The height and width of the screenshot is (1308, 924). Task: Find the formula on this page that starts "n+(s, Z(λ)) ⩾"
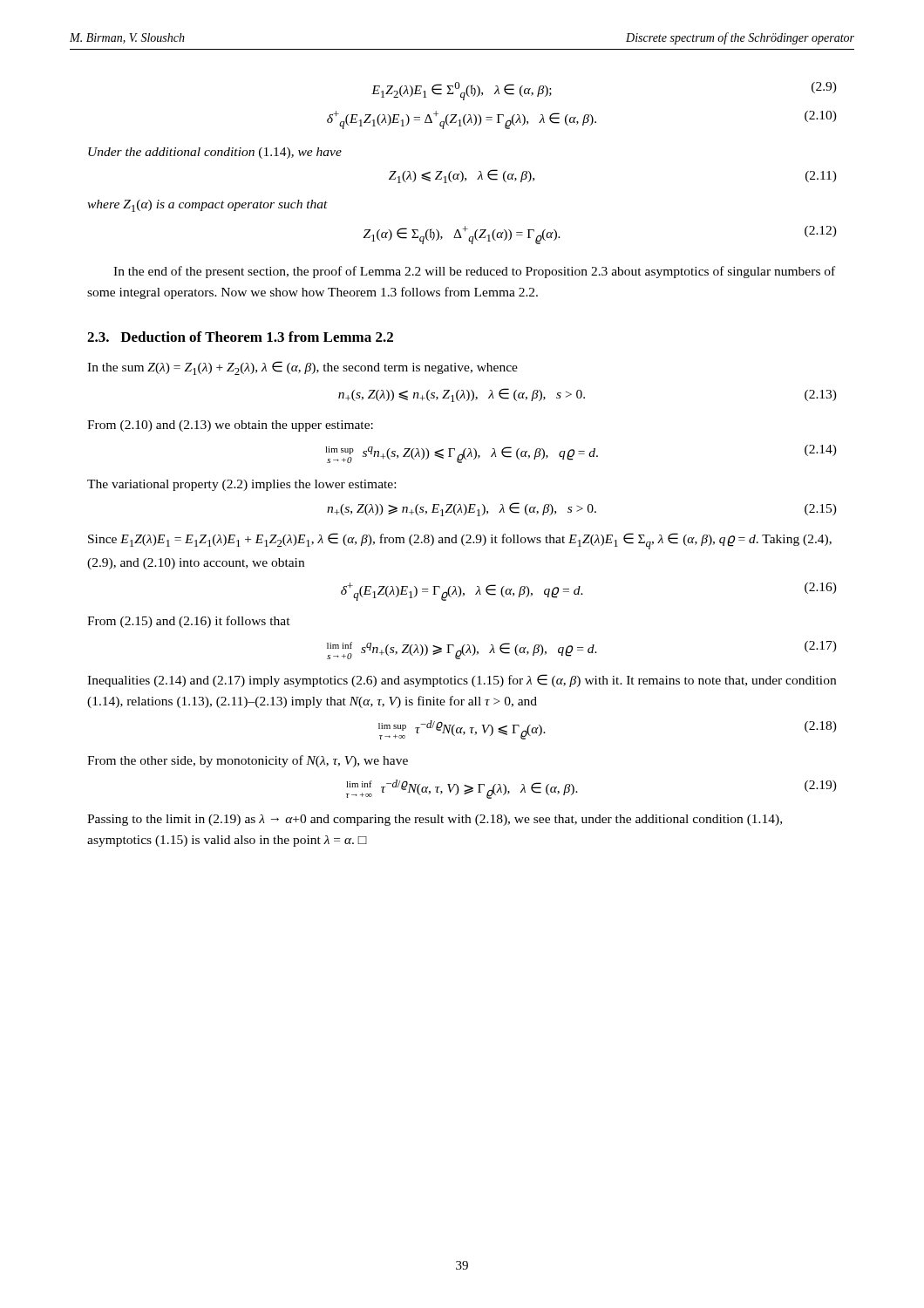[x=582, y=510]
